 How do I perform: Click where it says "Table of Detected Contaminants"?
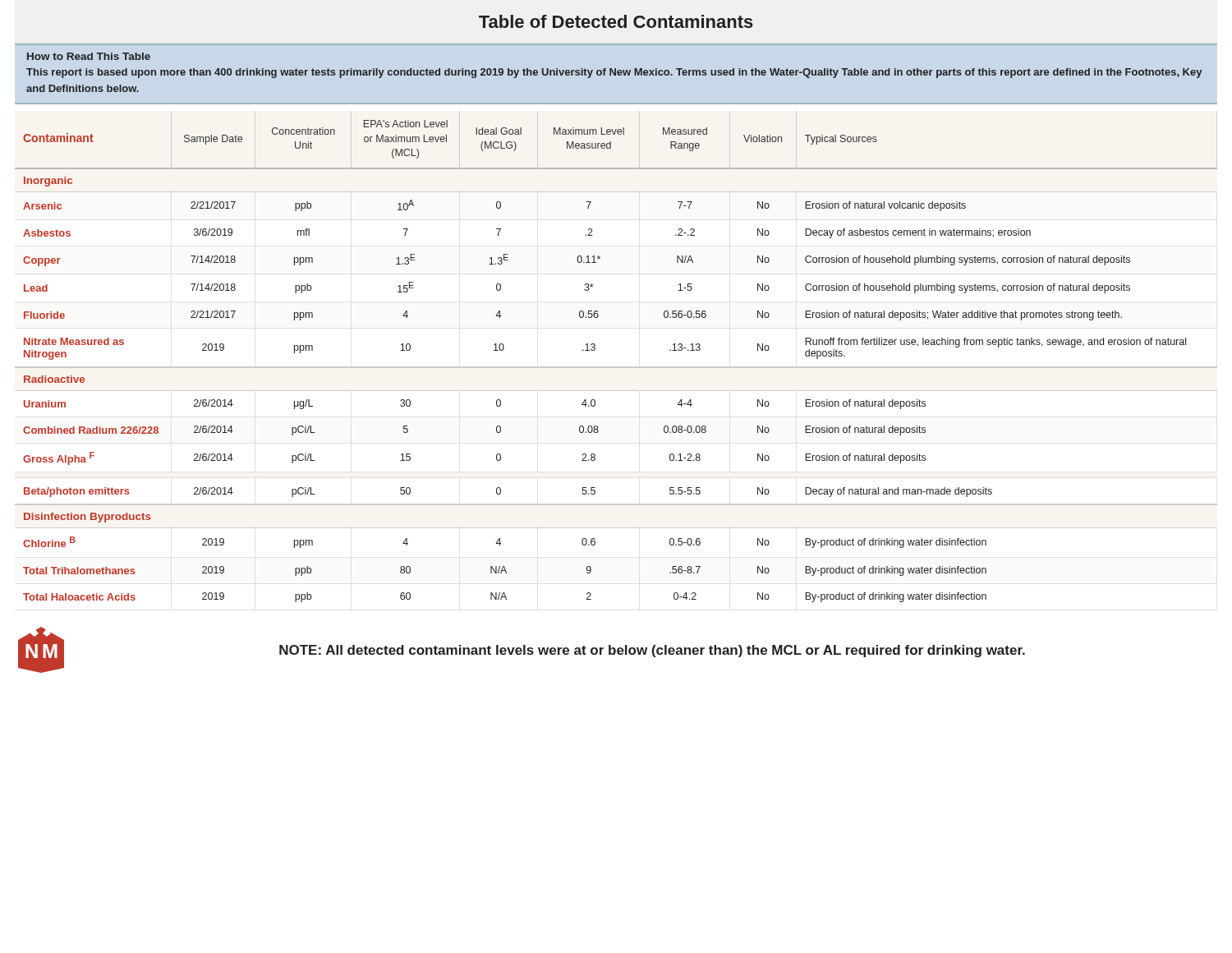616,22
